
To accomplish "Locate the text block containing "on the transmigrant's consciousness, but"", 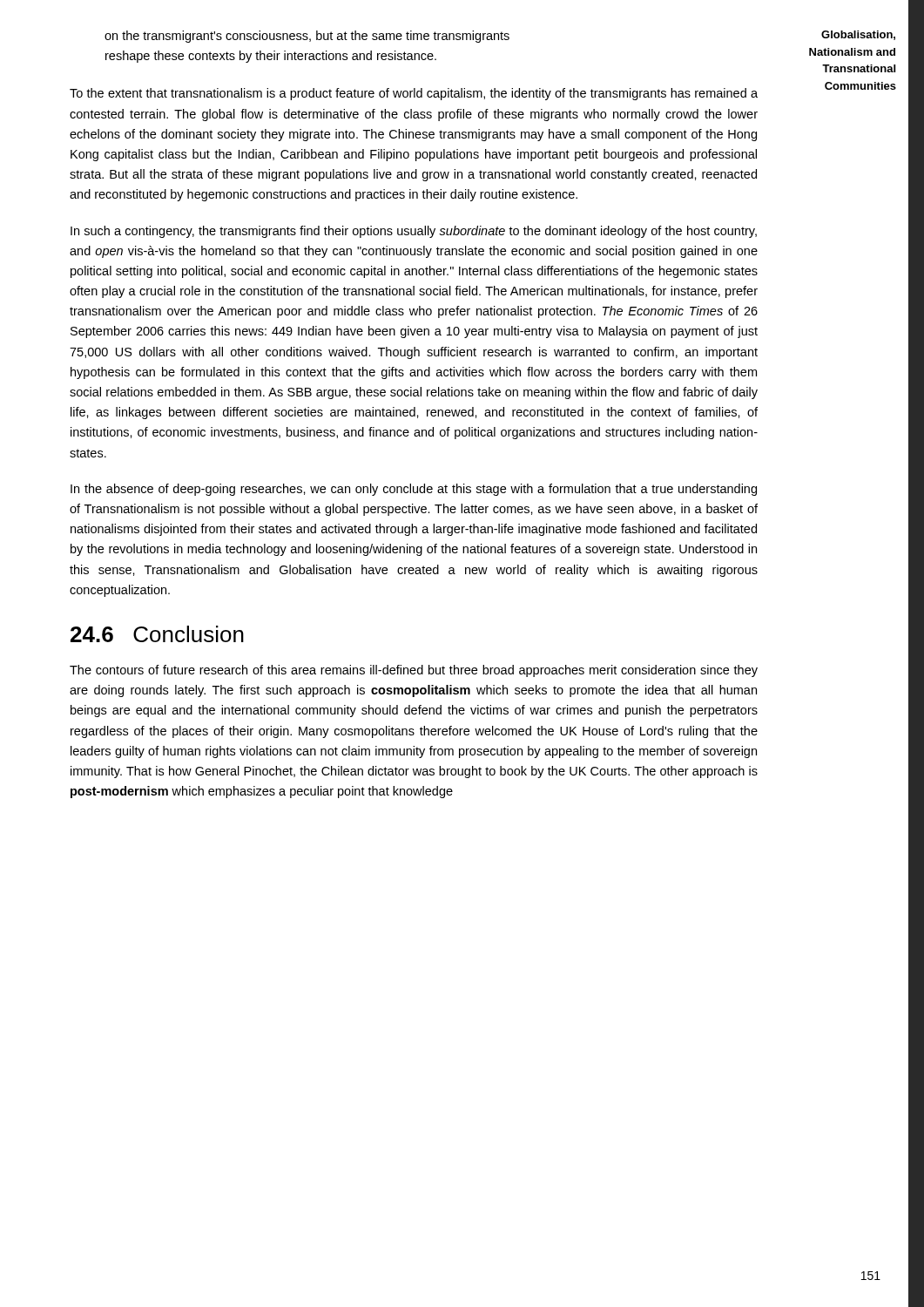I will (307, 46).
